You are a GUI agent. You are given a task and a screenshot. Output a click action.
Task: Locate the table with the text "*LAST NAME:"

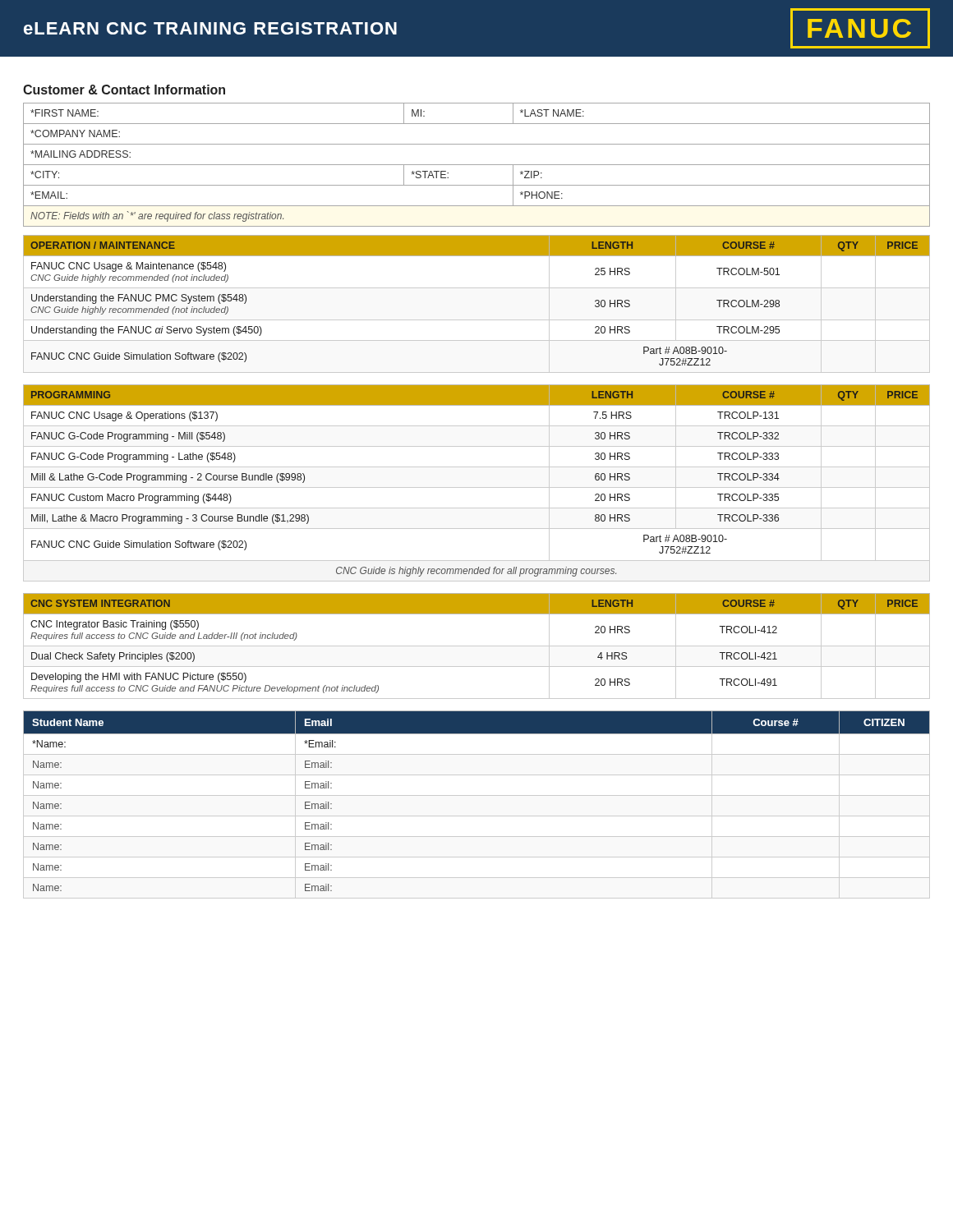(x=476, y=165)
